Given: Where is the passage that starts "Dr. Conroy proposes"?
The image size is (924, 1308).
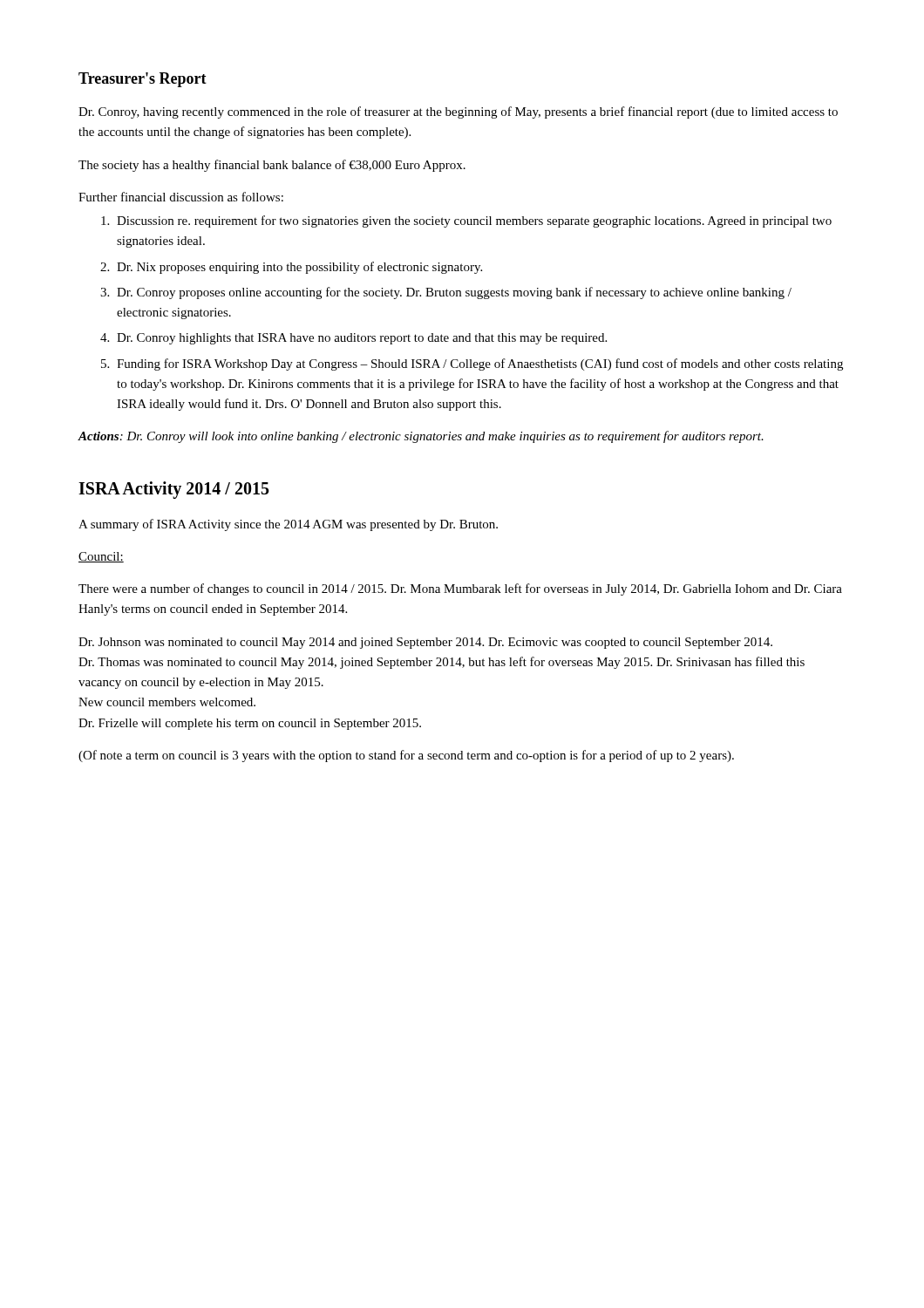Looking at the screenshot, I should coord(454,302).
